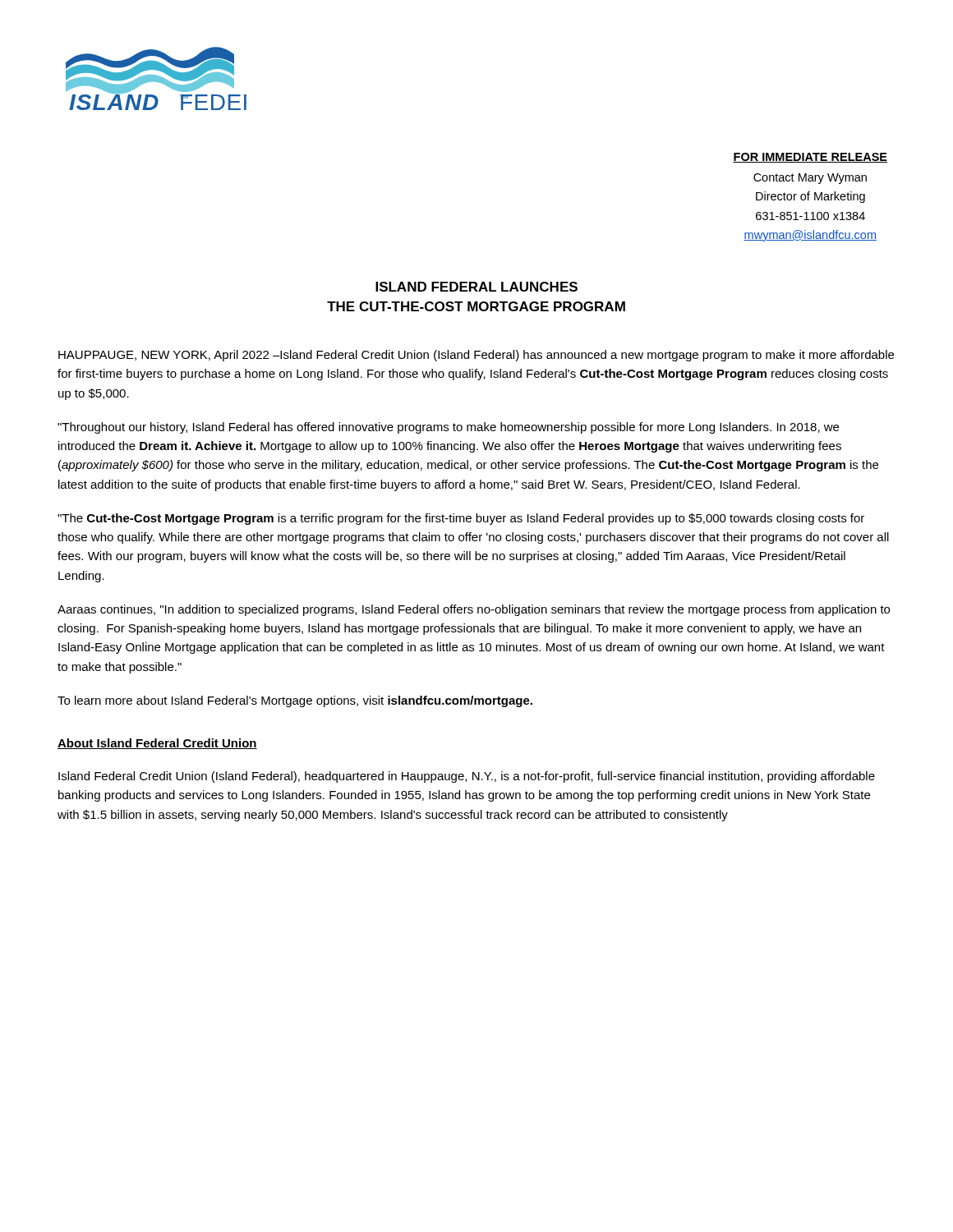Click on the text block with the text "Island Federal Credit Union (Island Federal),"

pos(466,795)
